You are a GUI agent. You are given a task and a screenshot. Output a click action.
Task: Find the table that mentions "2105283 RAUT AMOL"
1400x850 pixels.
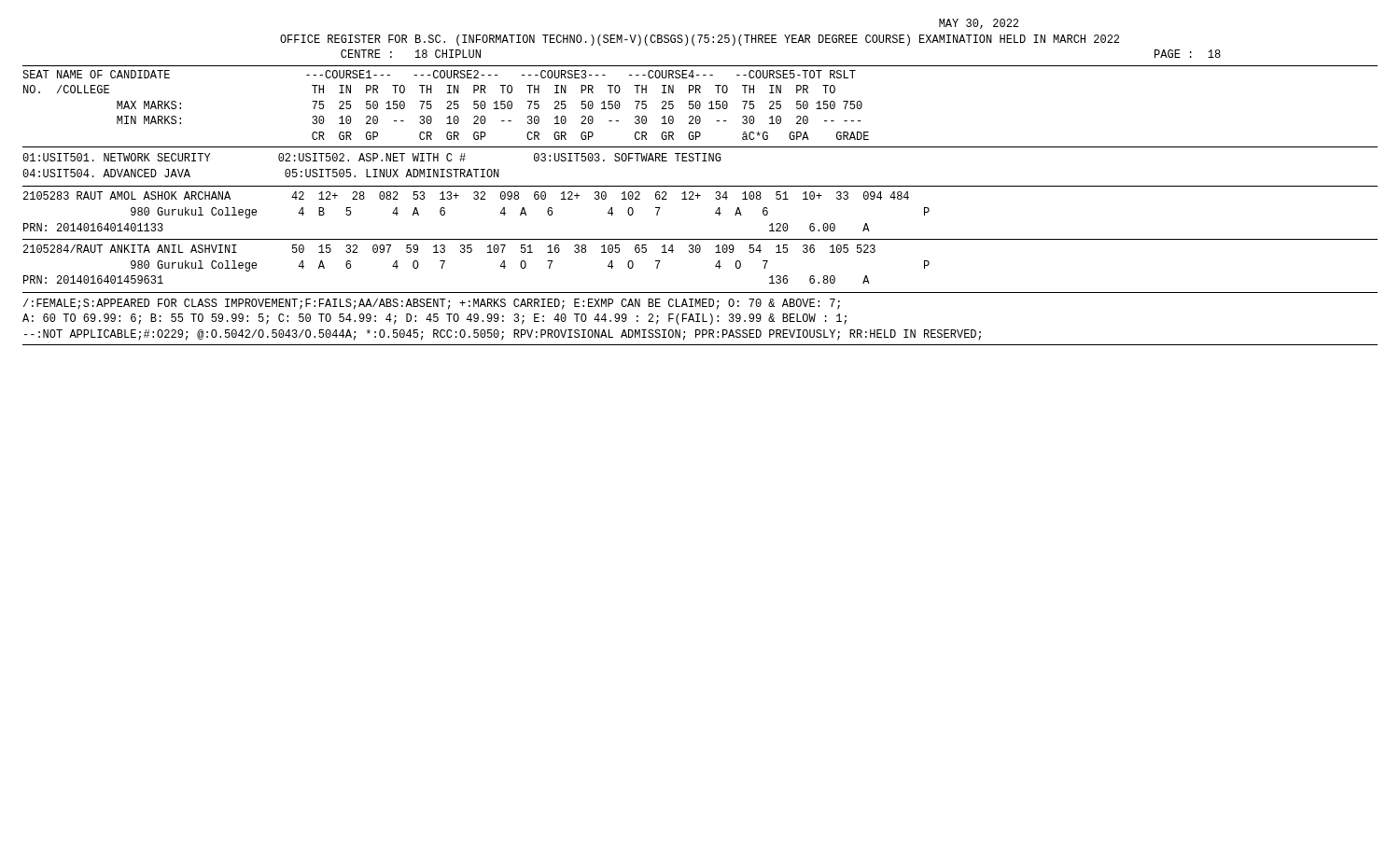(700, 213)
